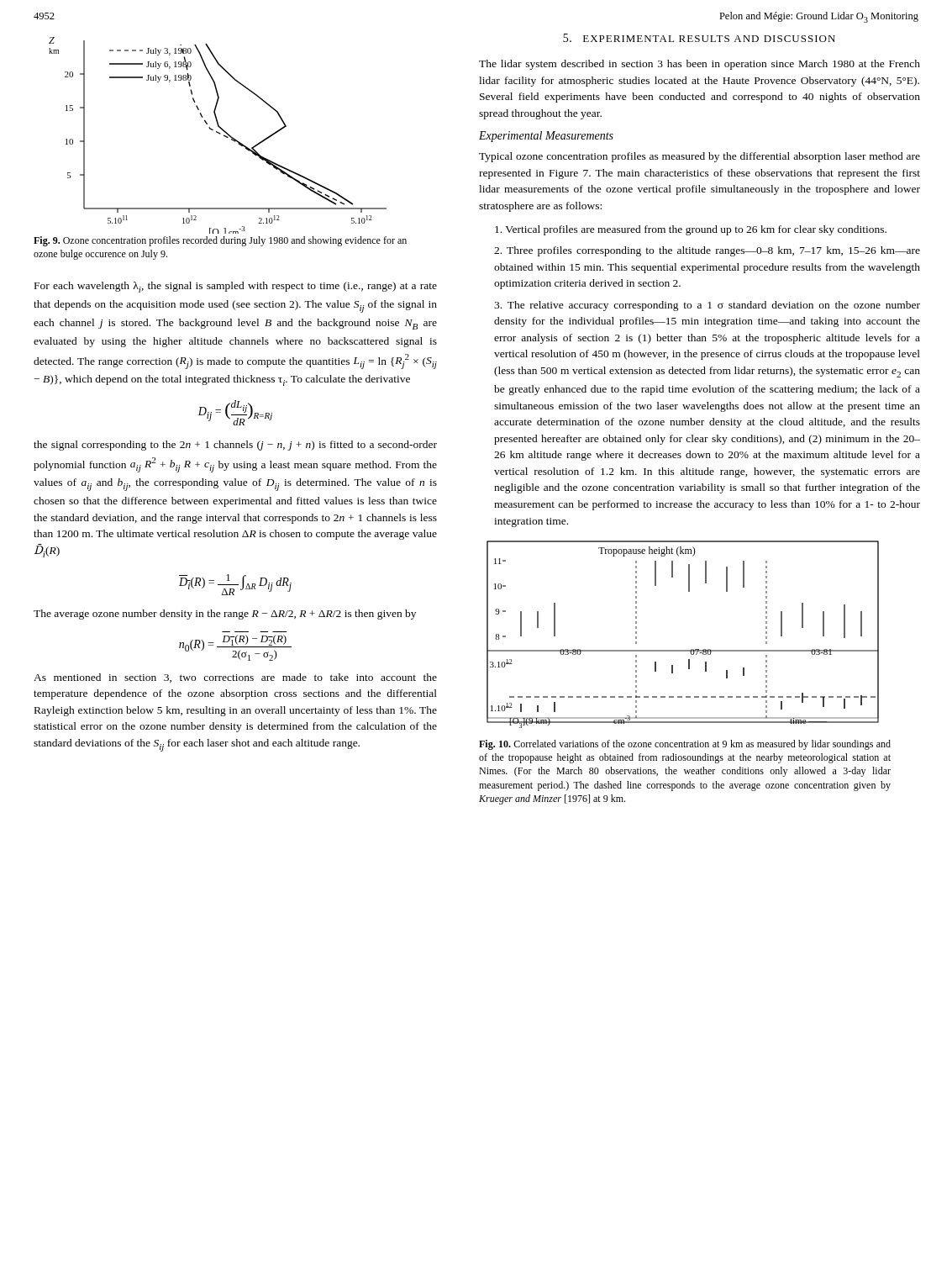
Task: Click on the text block that reads "The average ozone"
Action: coord(225,613)
